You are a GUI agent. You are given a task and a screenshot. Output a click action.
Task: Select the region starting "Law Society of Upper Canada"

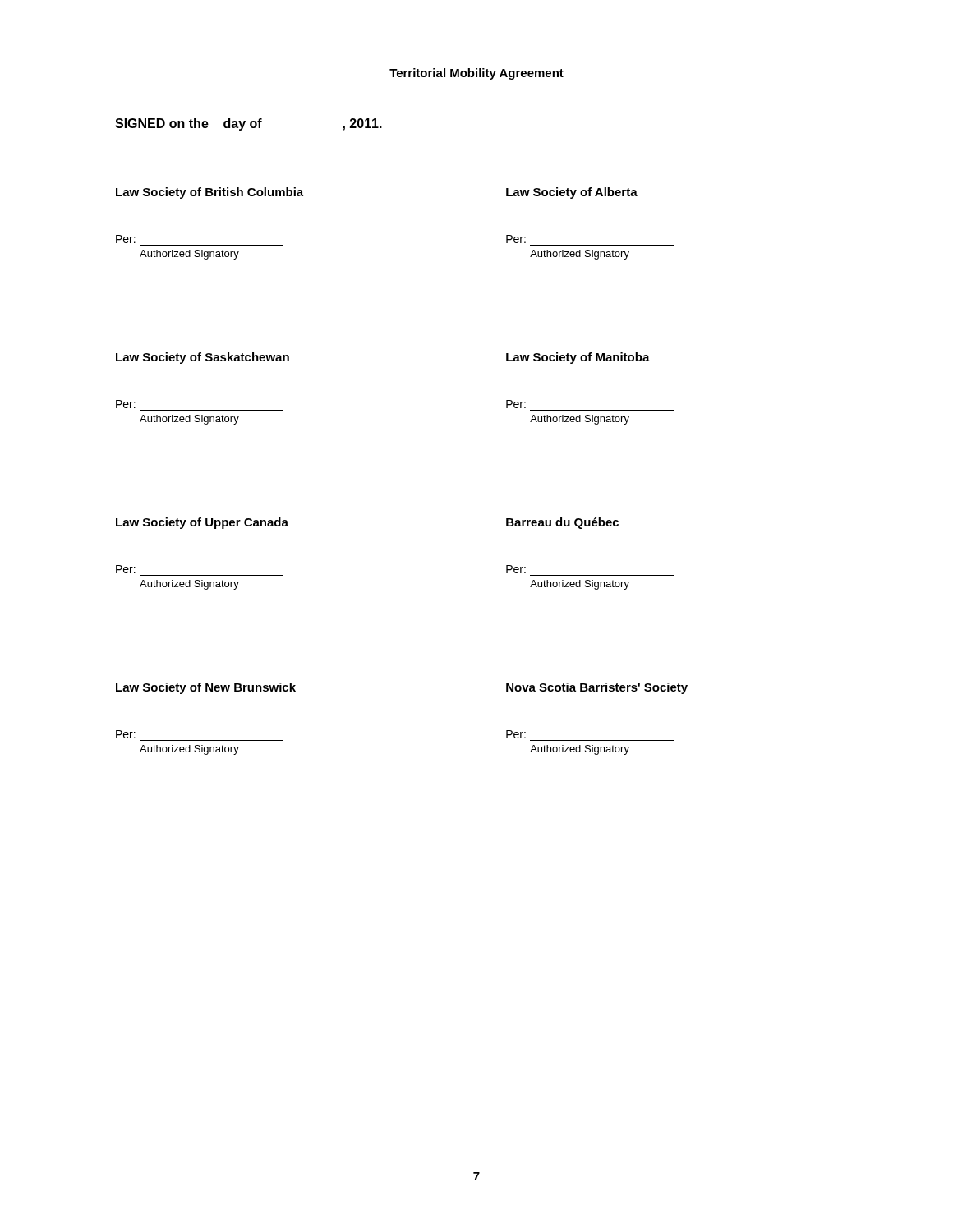(x=202, y=522)
